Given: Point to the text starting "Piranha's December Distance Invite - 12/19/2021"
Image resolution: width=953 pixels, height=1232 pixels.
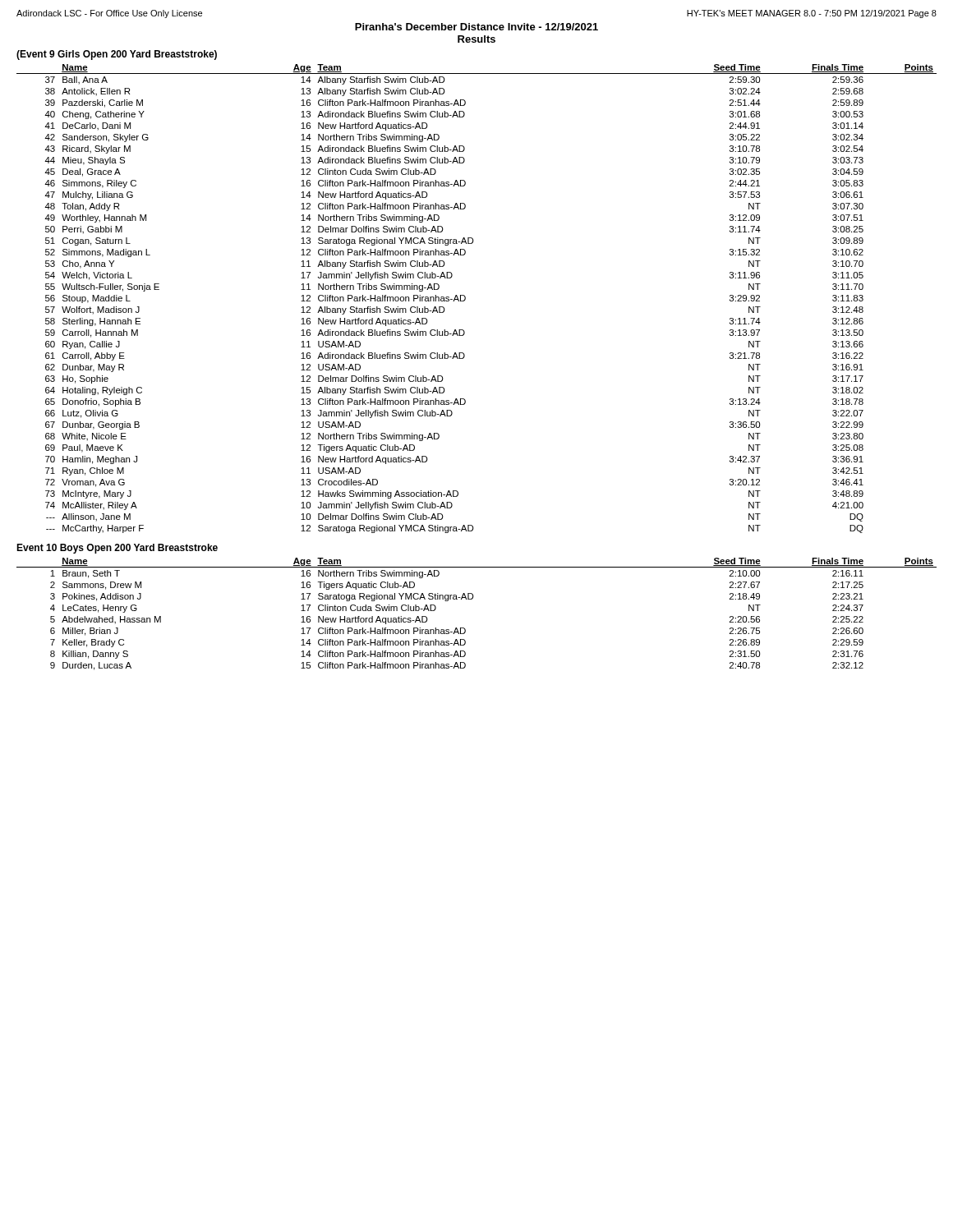Looking at the screenshot, I should tap(476, 27).
